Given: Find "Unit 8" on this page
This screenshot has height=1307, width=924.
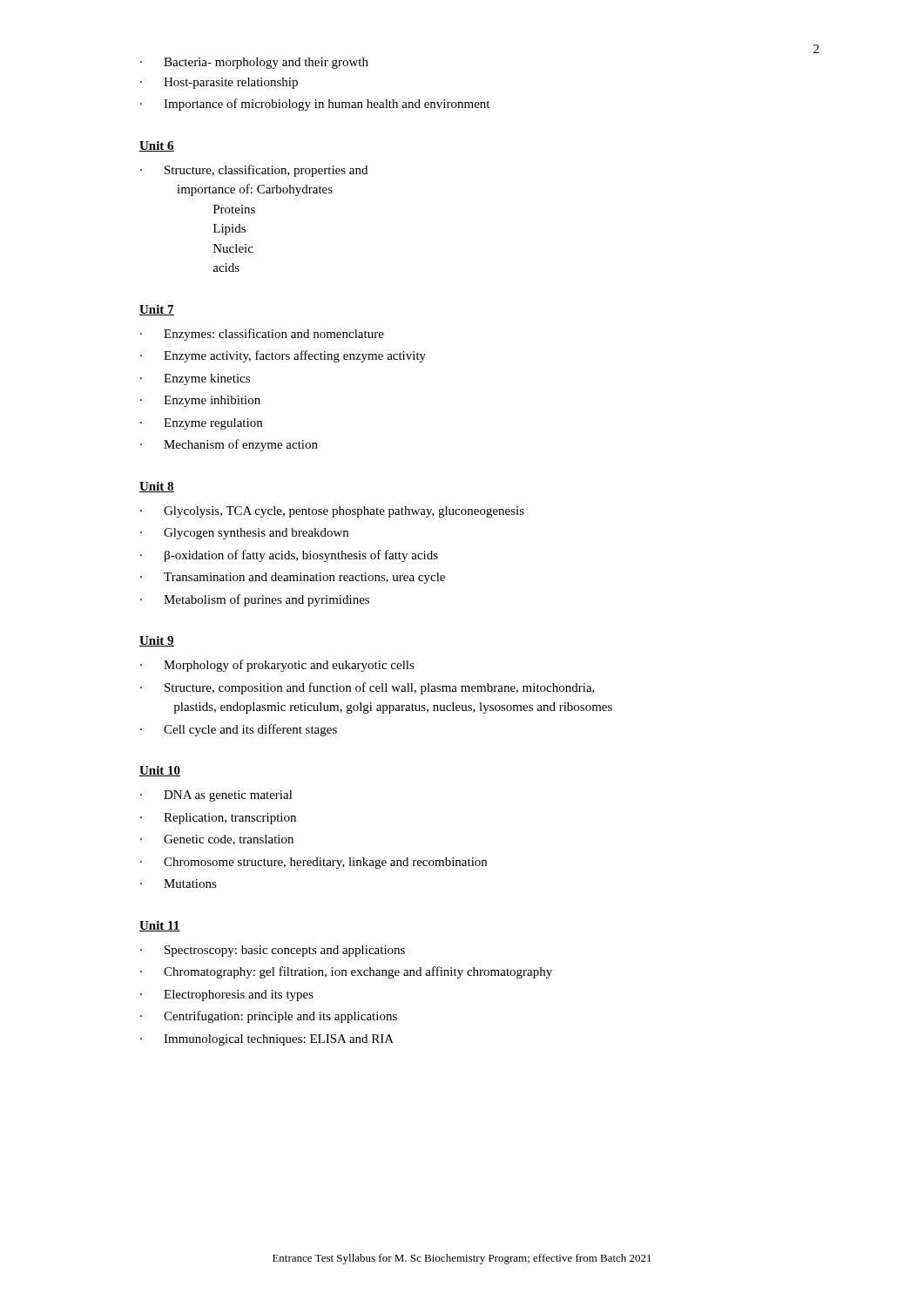Looking at the screenshot, I should [x=157, y=486].
